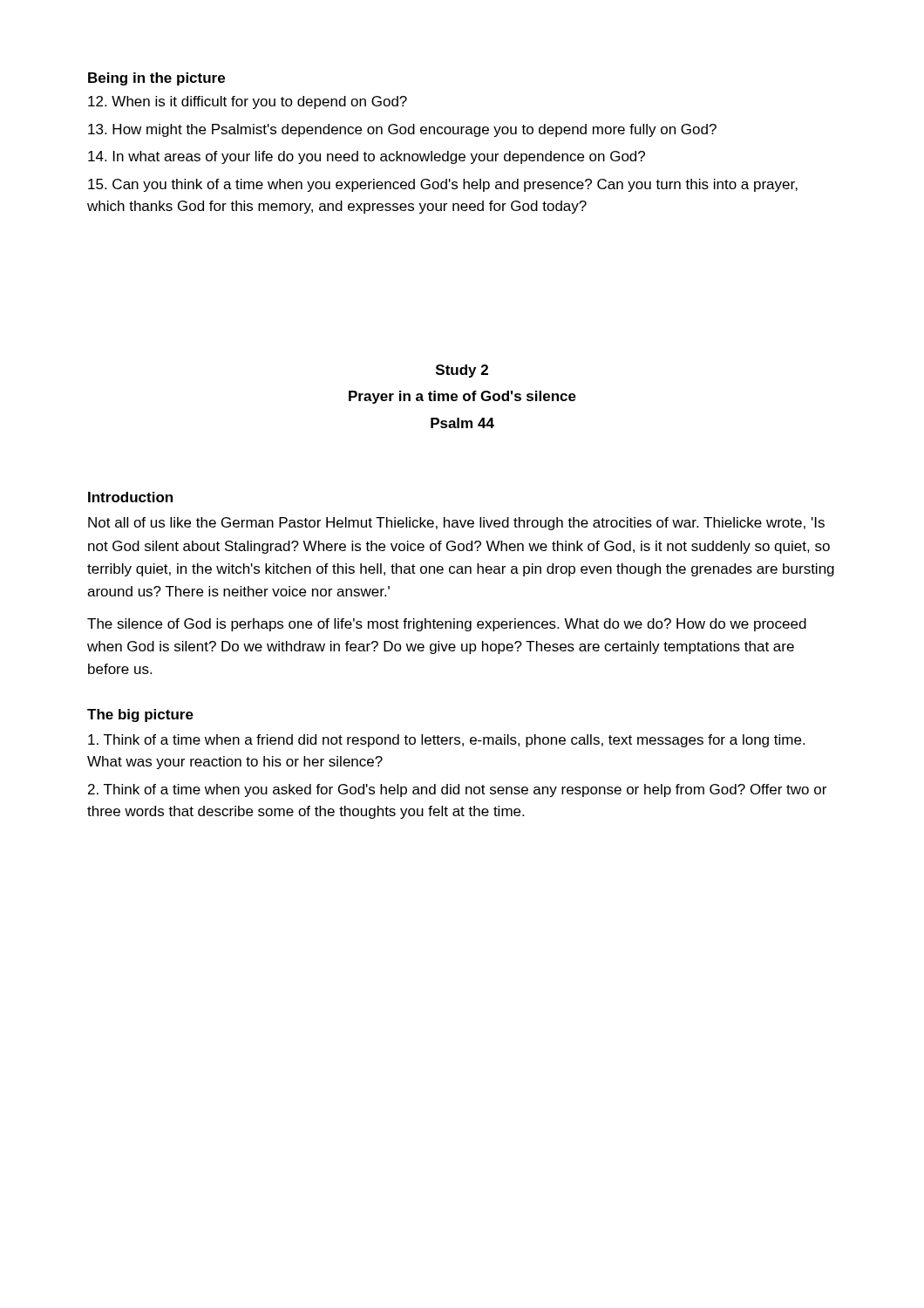Click on the block starting "Study 2 Prayer in a"

(x=462, y=396)
